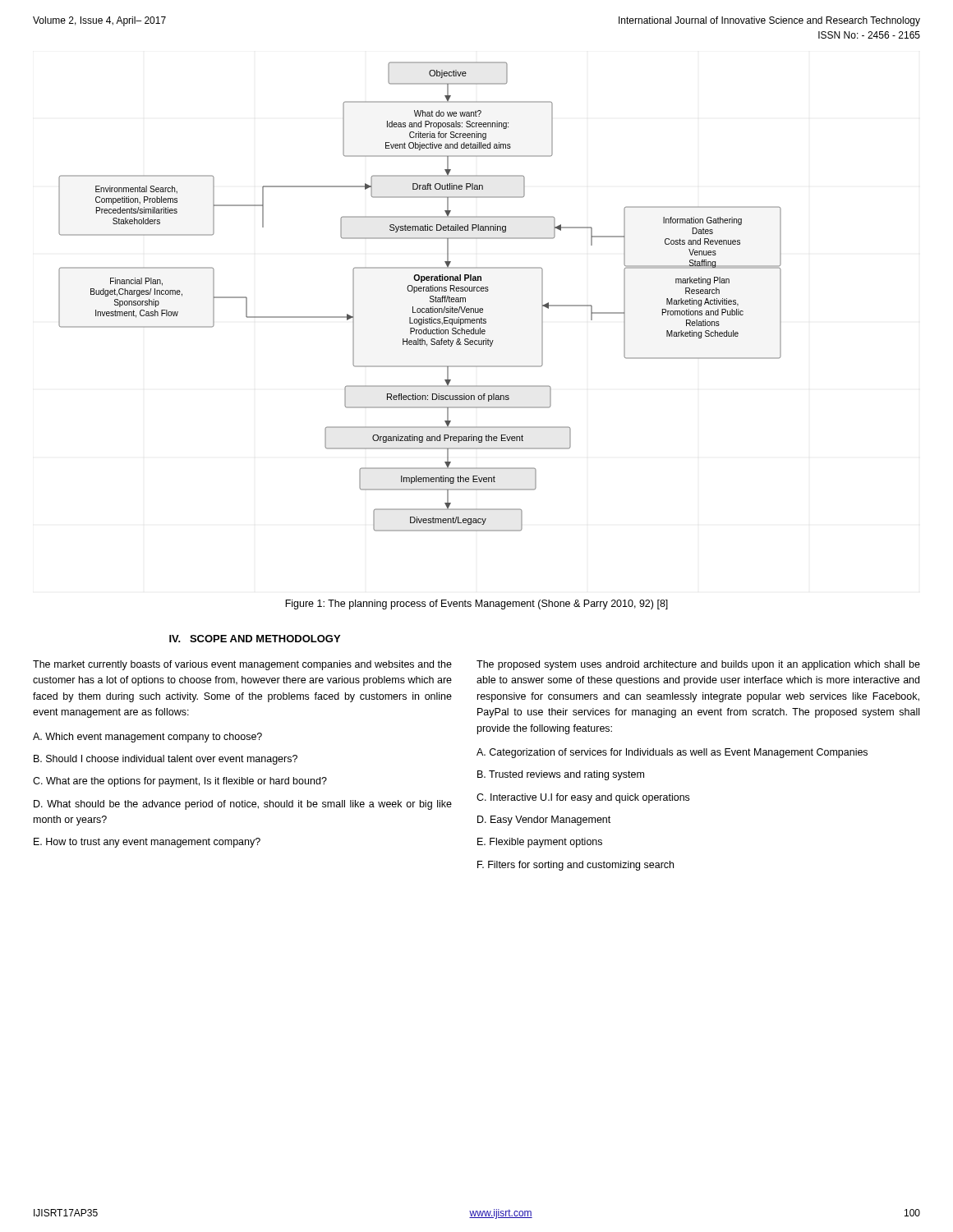Locate the text block starting "E. Flexible payment options"

click(x=540, y=842)
